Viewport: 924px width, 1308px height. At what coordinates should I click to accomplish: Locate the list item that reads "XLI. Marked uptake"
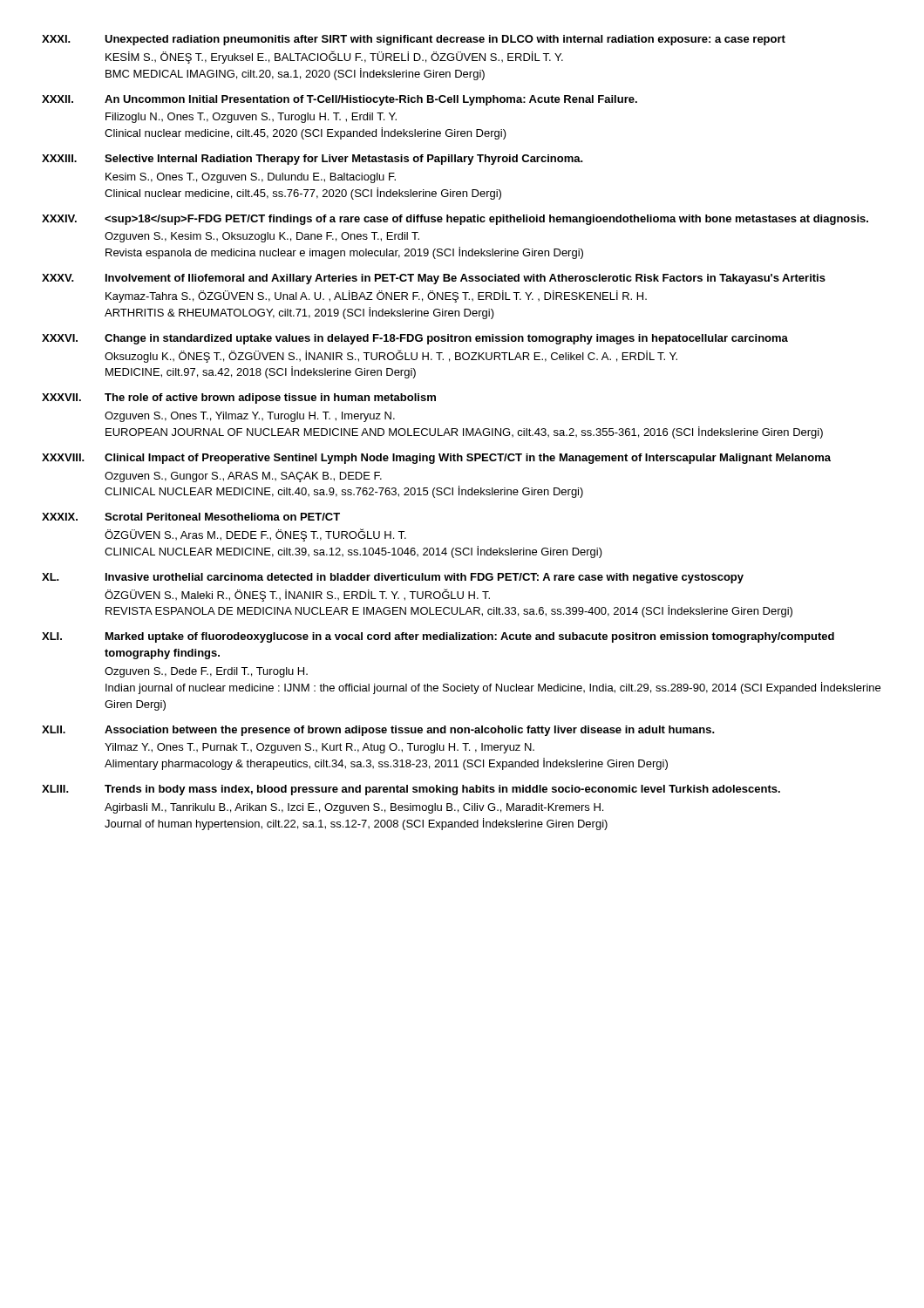[x=438, y=637]
